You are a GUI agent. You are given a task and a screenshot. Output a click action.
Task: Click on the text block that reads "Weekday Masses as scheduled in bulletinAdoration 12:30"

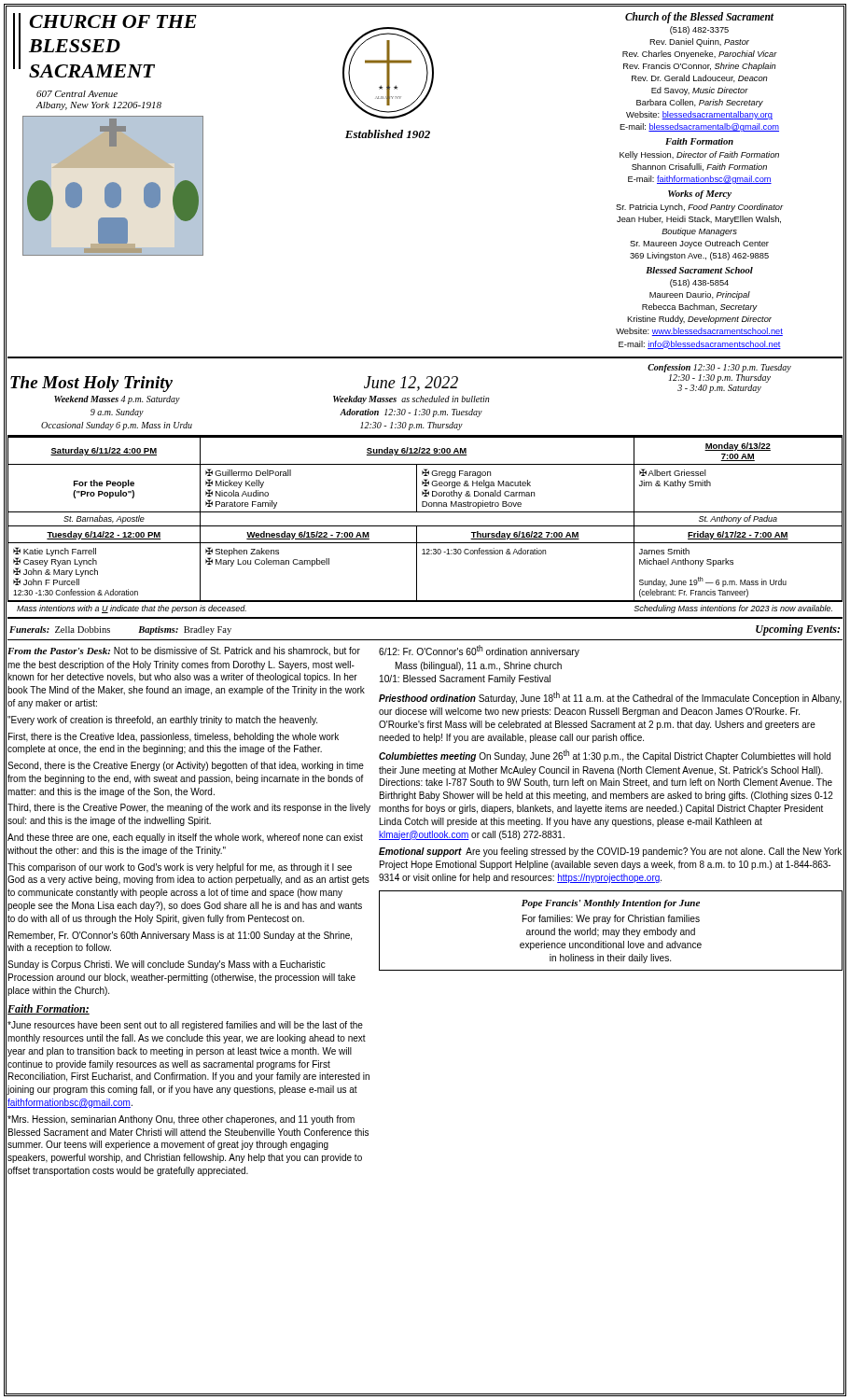[411, 412]
